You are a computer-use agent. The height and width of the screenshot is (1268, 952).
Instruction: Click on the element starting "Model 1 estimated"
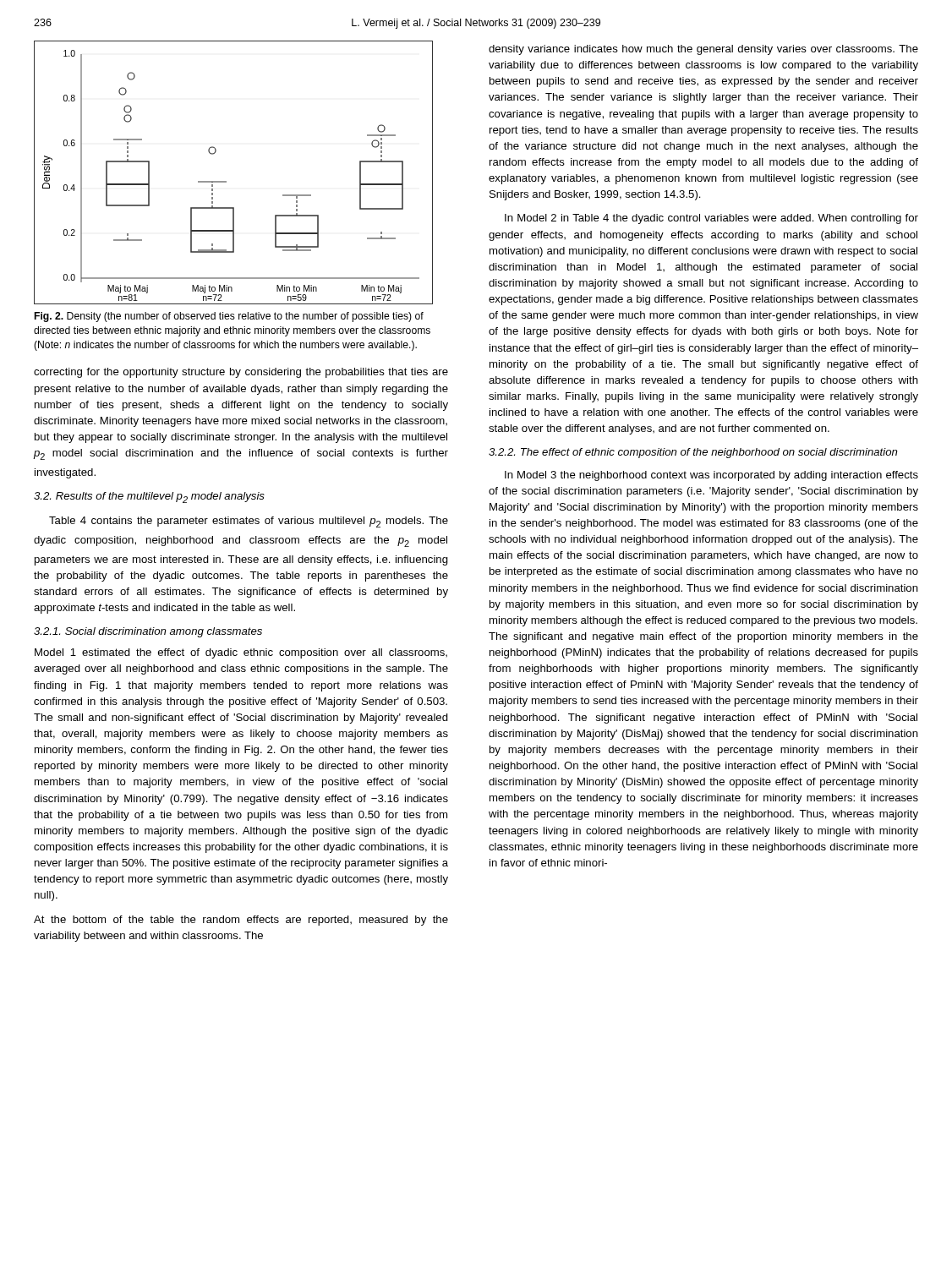click(241, 774)
